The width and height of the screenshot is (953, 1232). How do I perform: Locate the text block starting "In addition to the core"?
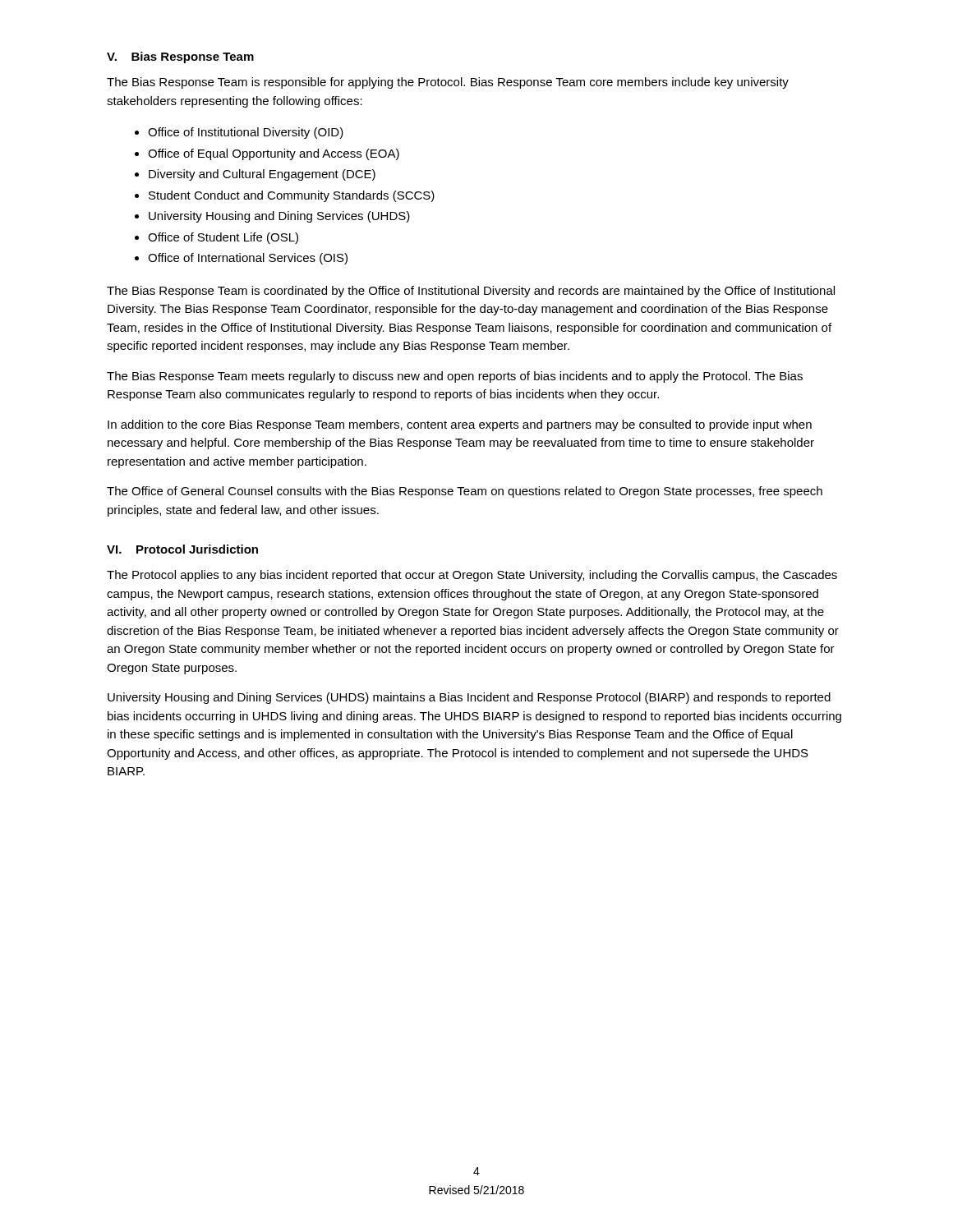pos(460,442)
